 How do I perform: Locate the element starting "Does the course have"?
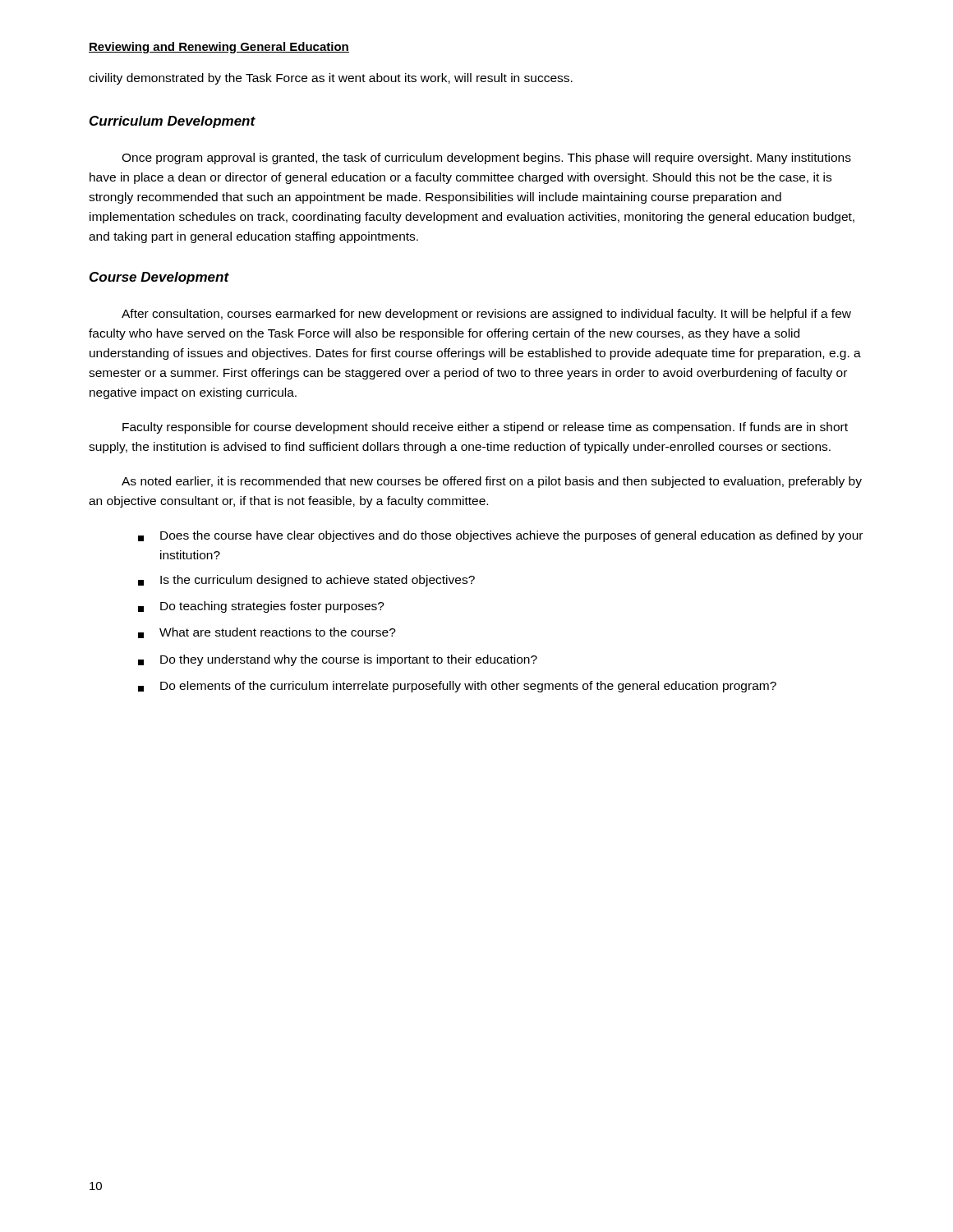pos(501,545)
